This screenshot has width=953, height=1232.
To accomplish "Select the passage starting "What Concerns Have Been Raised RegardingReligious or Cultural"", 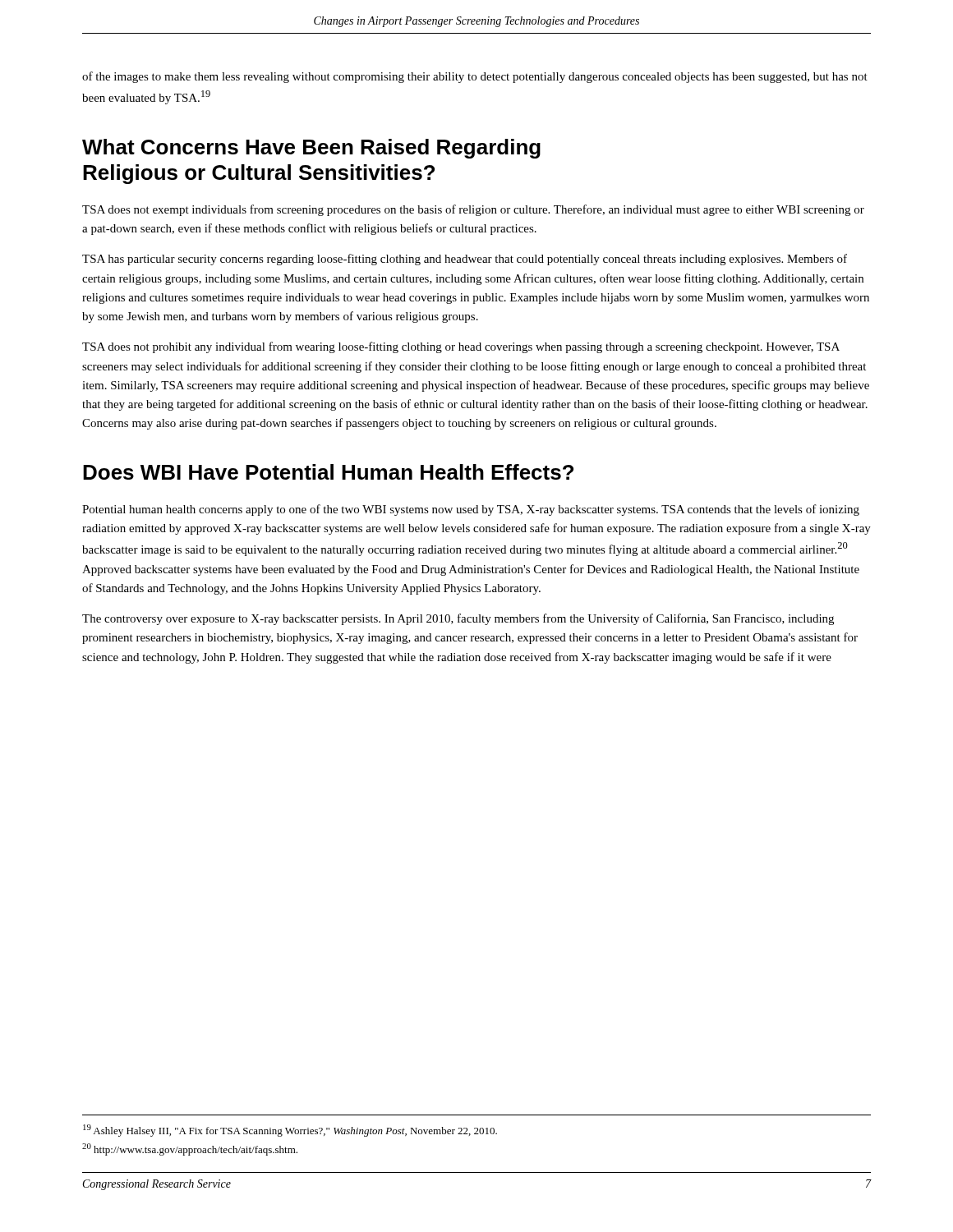I will coord(312,159).
